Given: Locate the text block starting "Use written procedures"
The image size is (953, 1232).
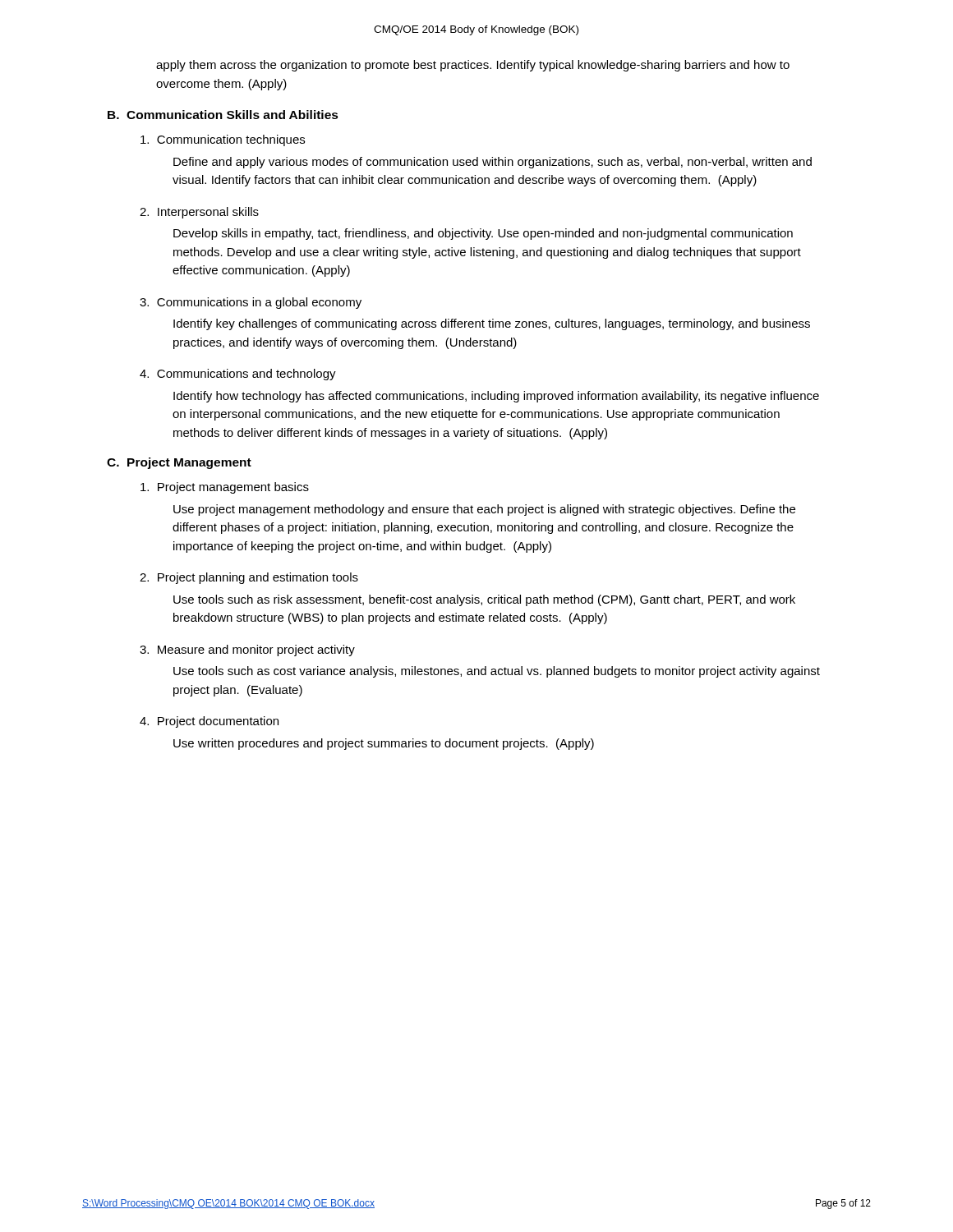Looking at the screenshot, I should 383,742.
